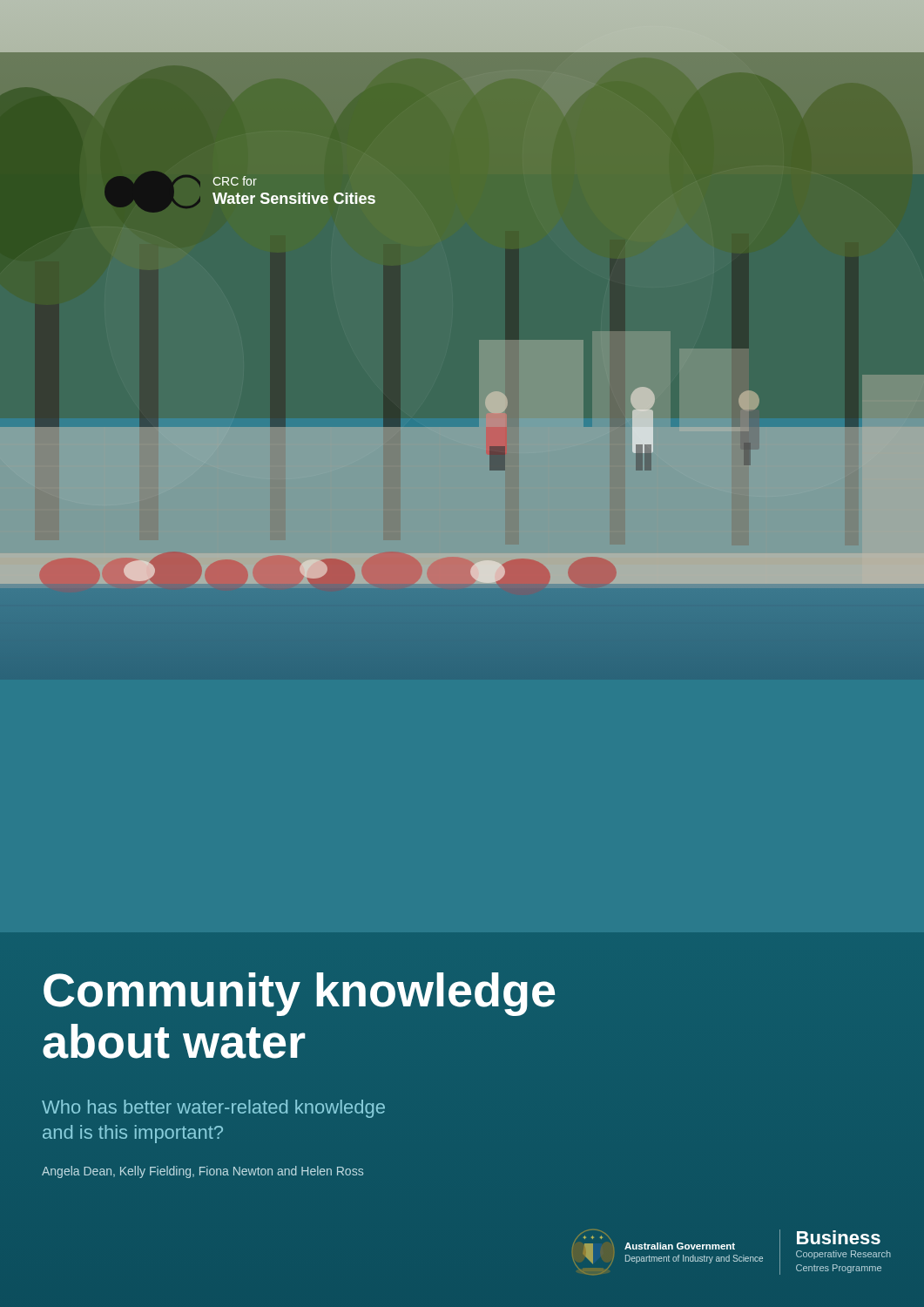Locate the logo
This screenshot has width=924, height=1307.
click(x=667, y=1252)
